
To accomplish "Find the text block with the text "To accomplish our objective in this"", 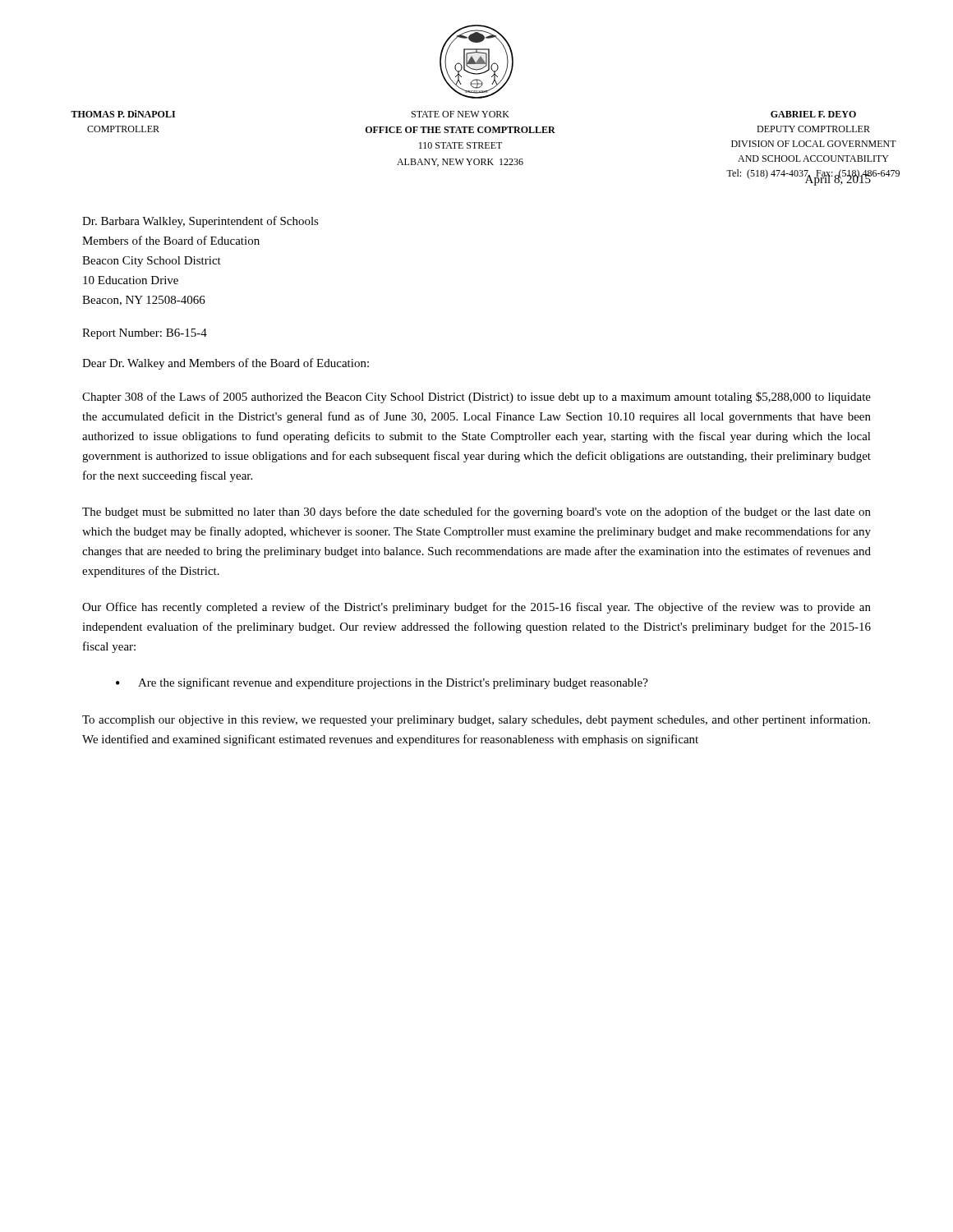I will pos(476,730).
